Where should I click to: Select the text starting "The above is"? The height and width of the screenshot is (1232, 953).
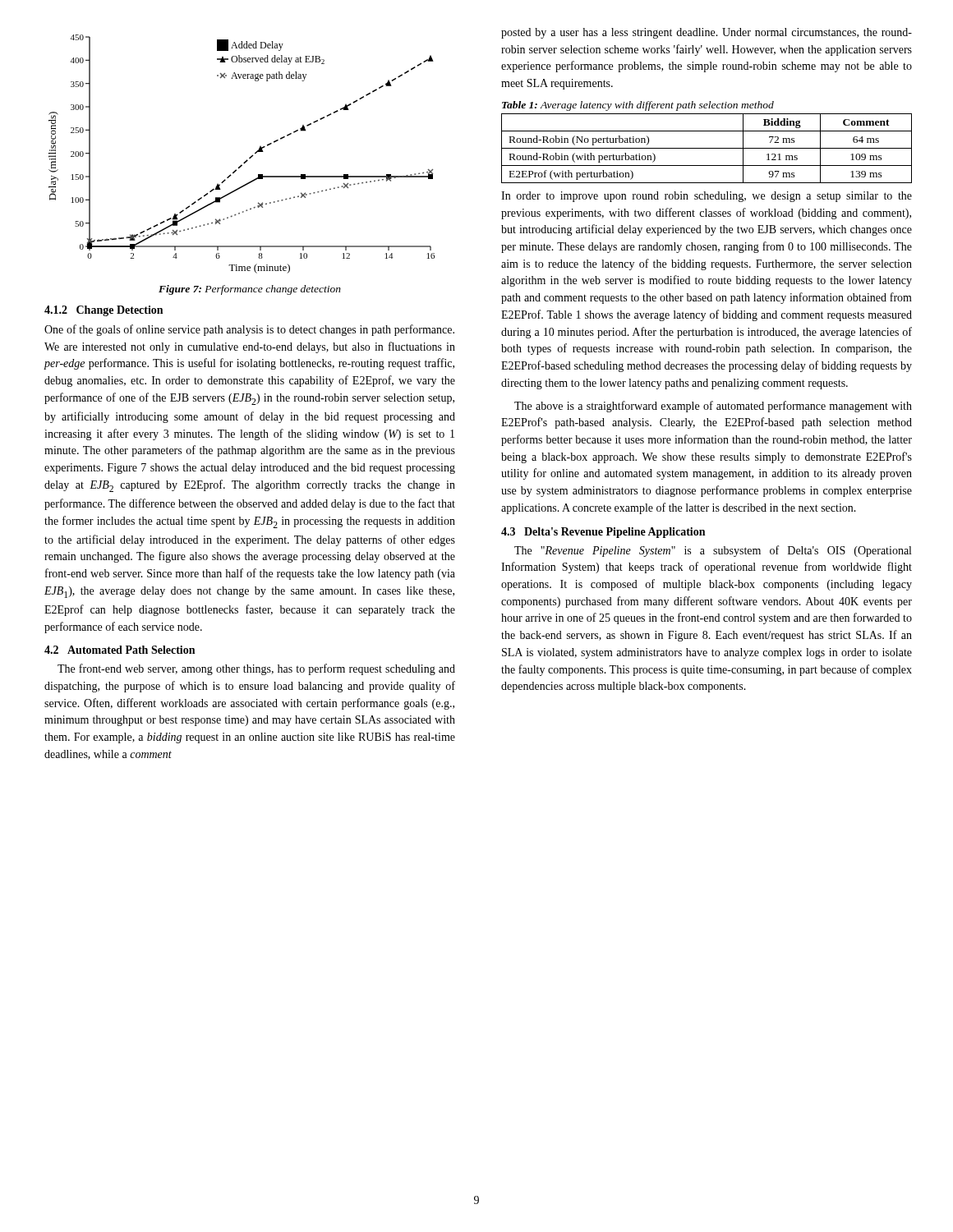pyautogui.click(x=707, y=458)
